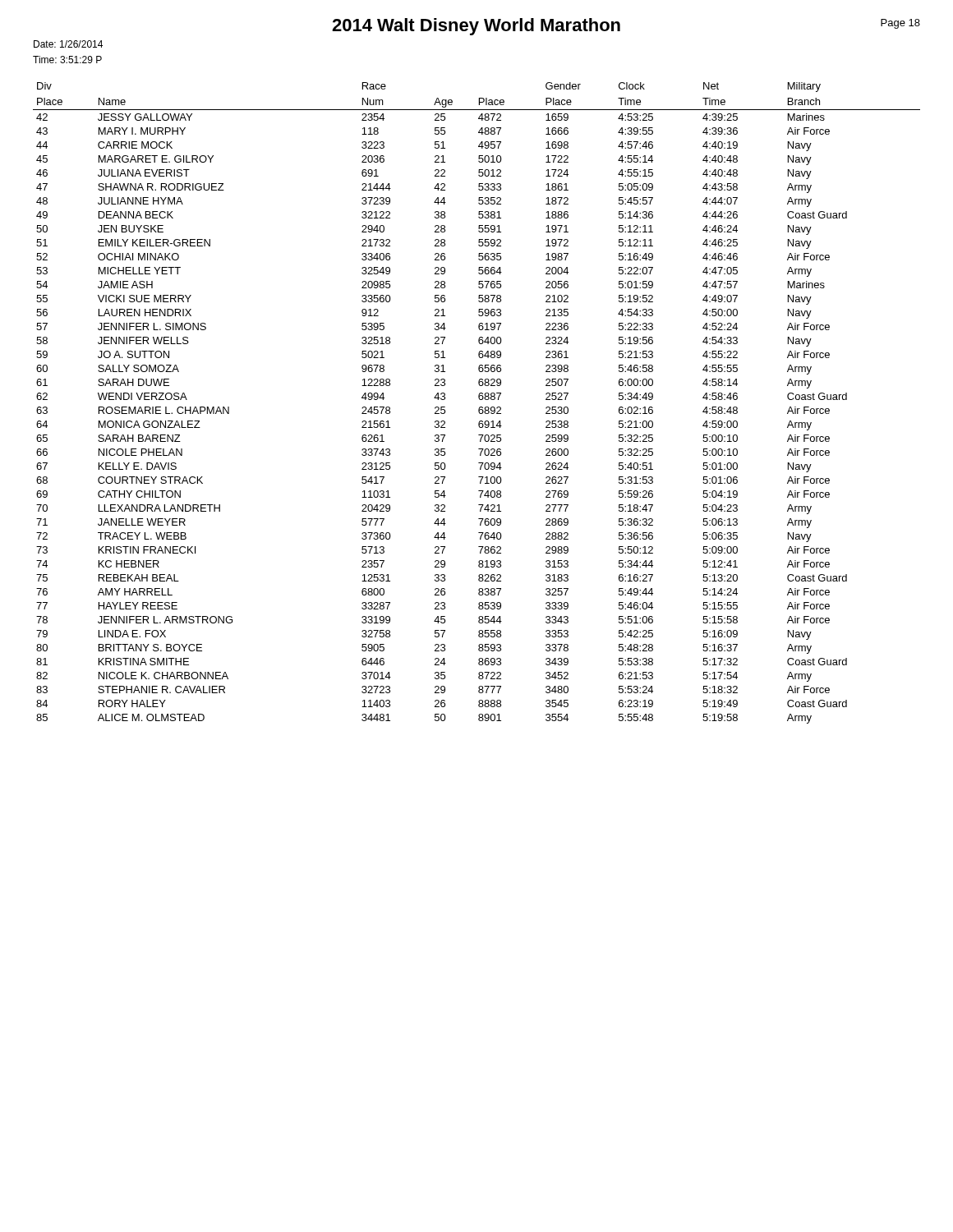Find the text that says "Date: 1/26/2014Time: 3:51:29 P"

tap(68, 52)
